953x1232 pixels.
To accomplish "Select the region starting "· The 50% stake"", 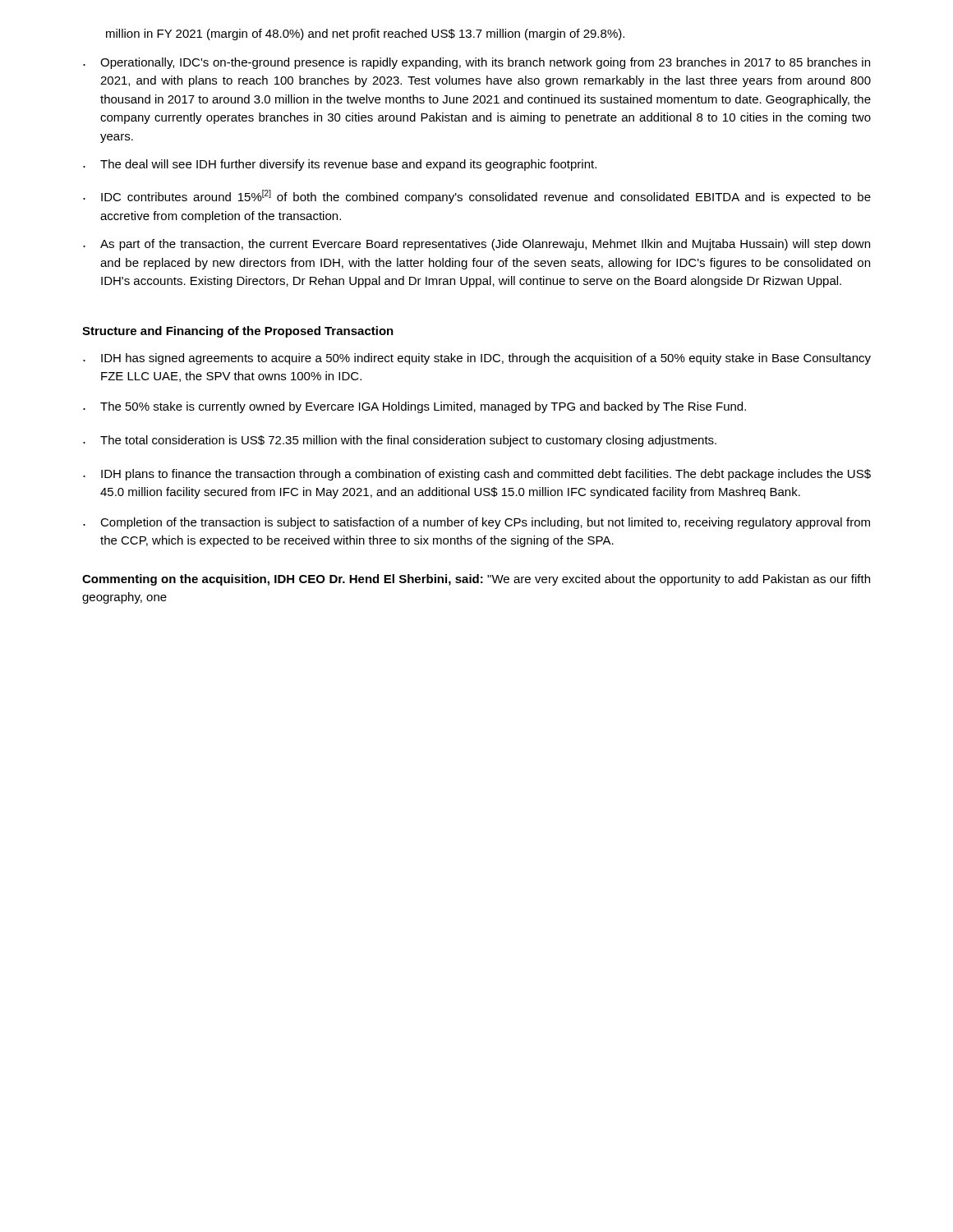I will pyautogui.click(x=476, y=408).
